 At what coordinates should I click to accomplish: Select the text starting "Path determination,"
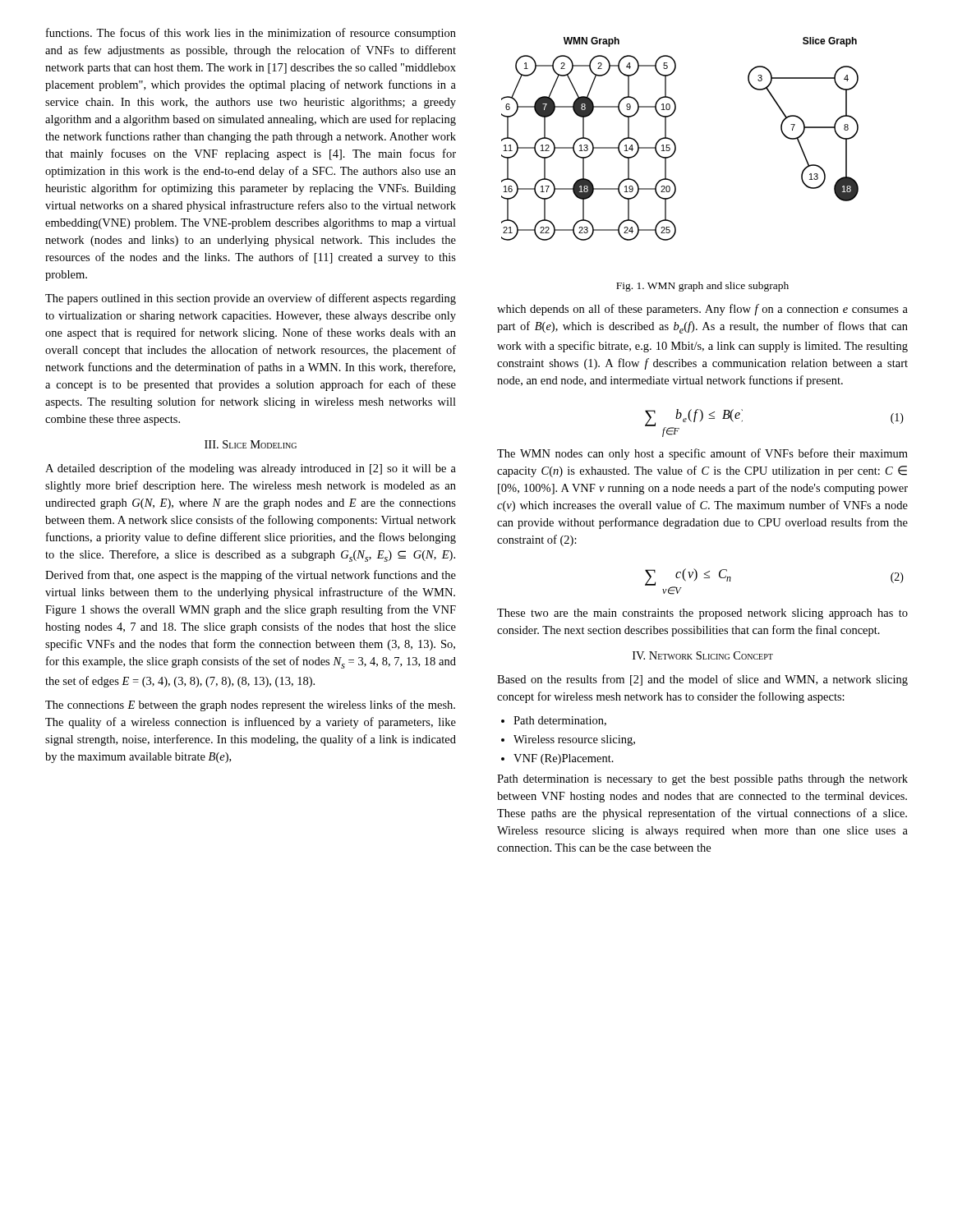[x=560, y=720]
